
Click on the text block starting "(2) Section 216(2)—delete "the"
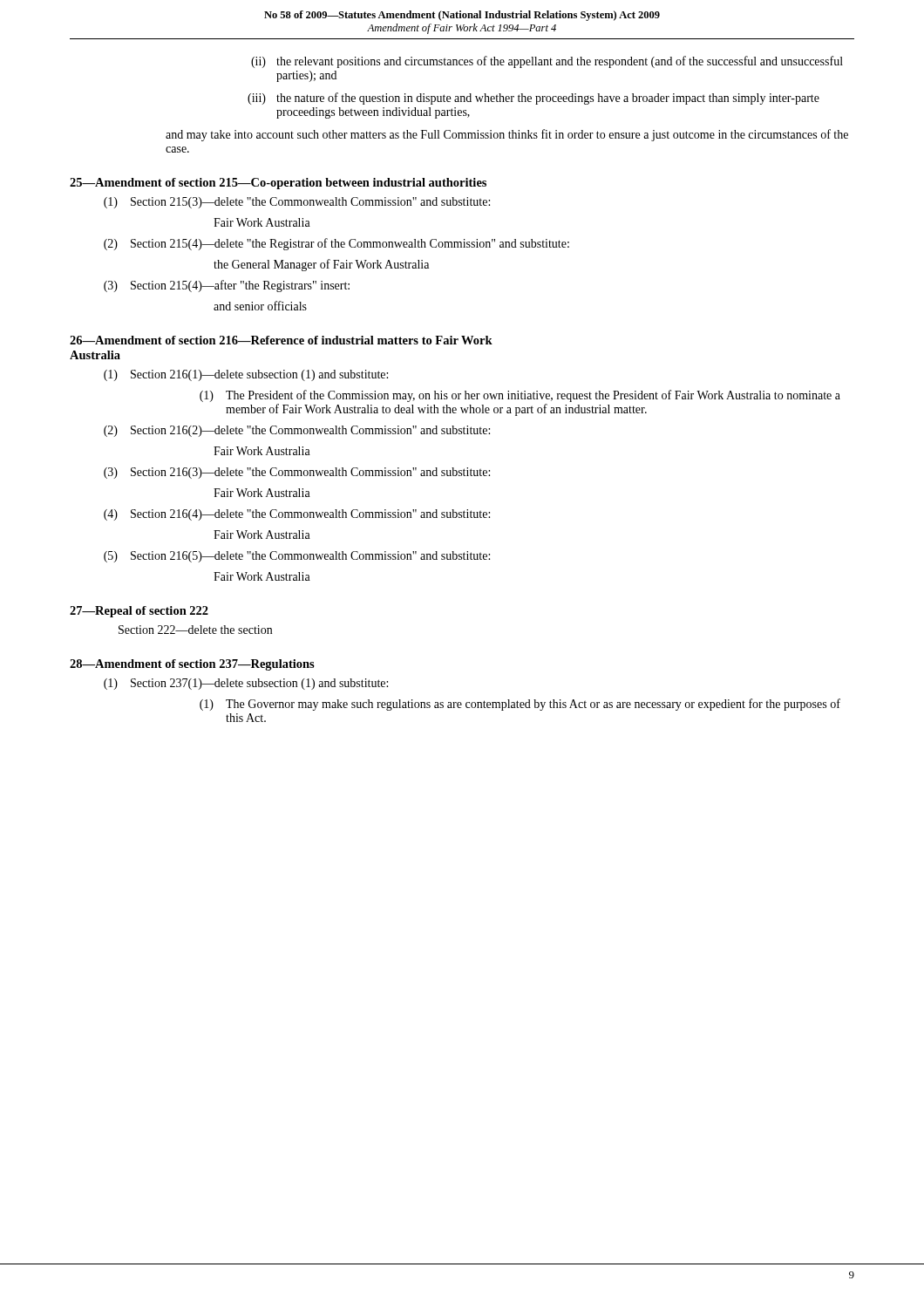[462, 441]
